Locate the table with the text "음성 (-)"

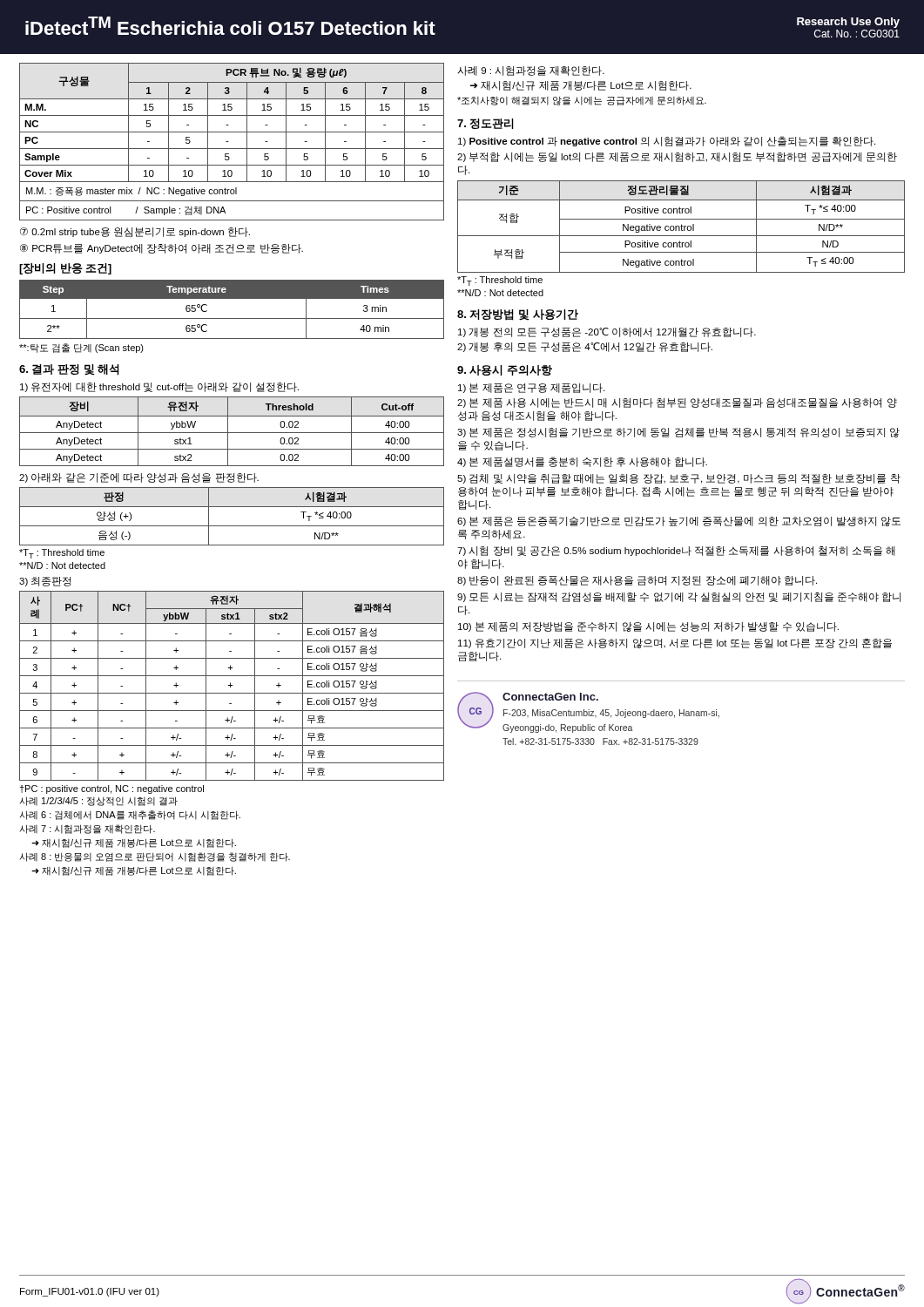(232, 529)
